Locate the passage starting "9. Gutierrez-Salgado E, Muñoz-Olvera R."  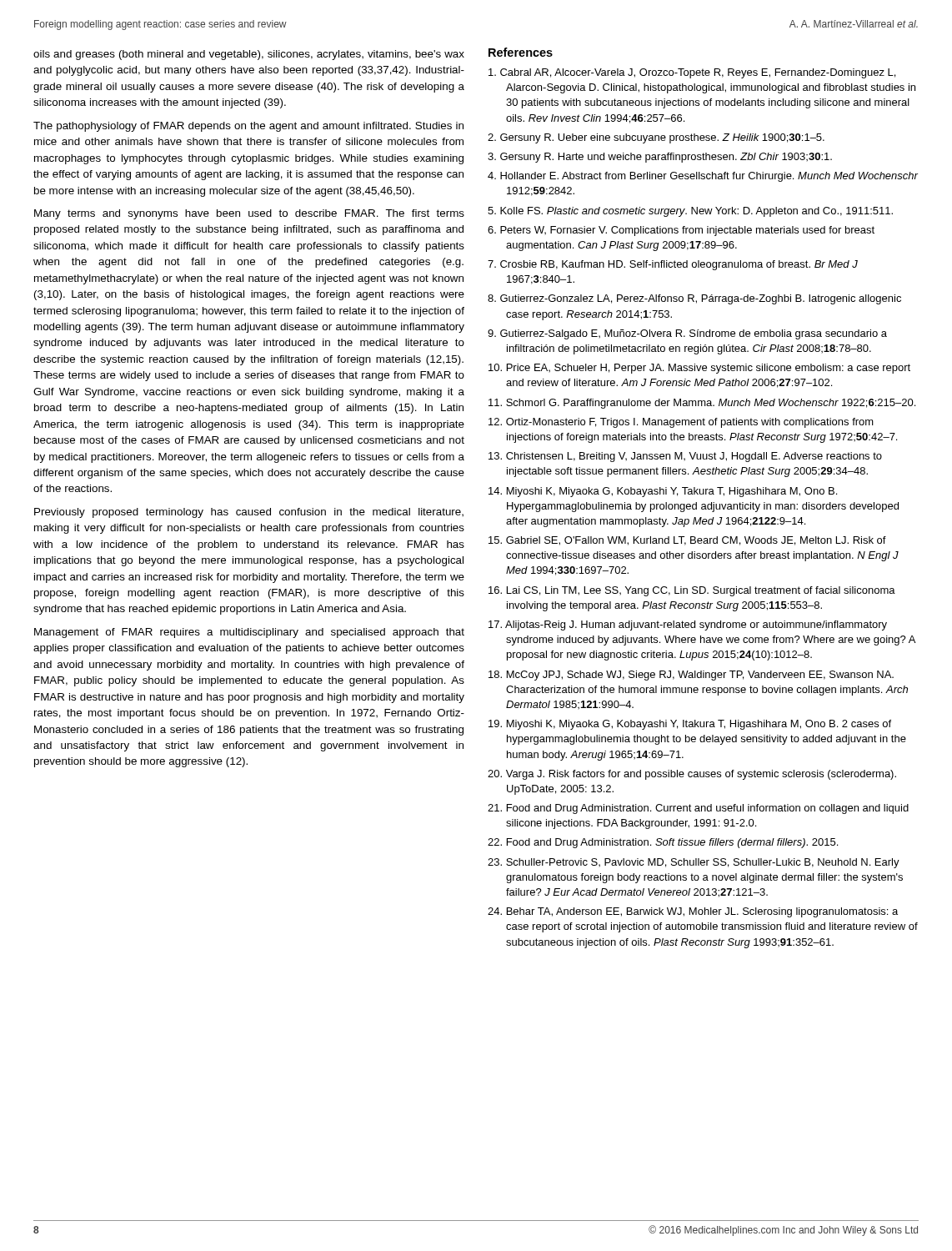pos(687,341)
